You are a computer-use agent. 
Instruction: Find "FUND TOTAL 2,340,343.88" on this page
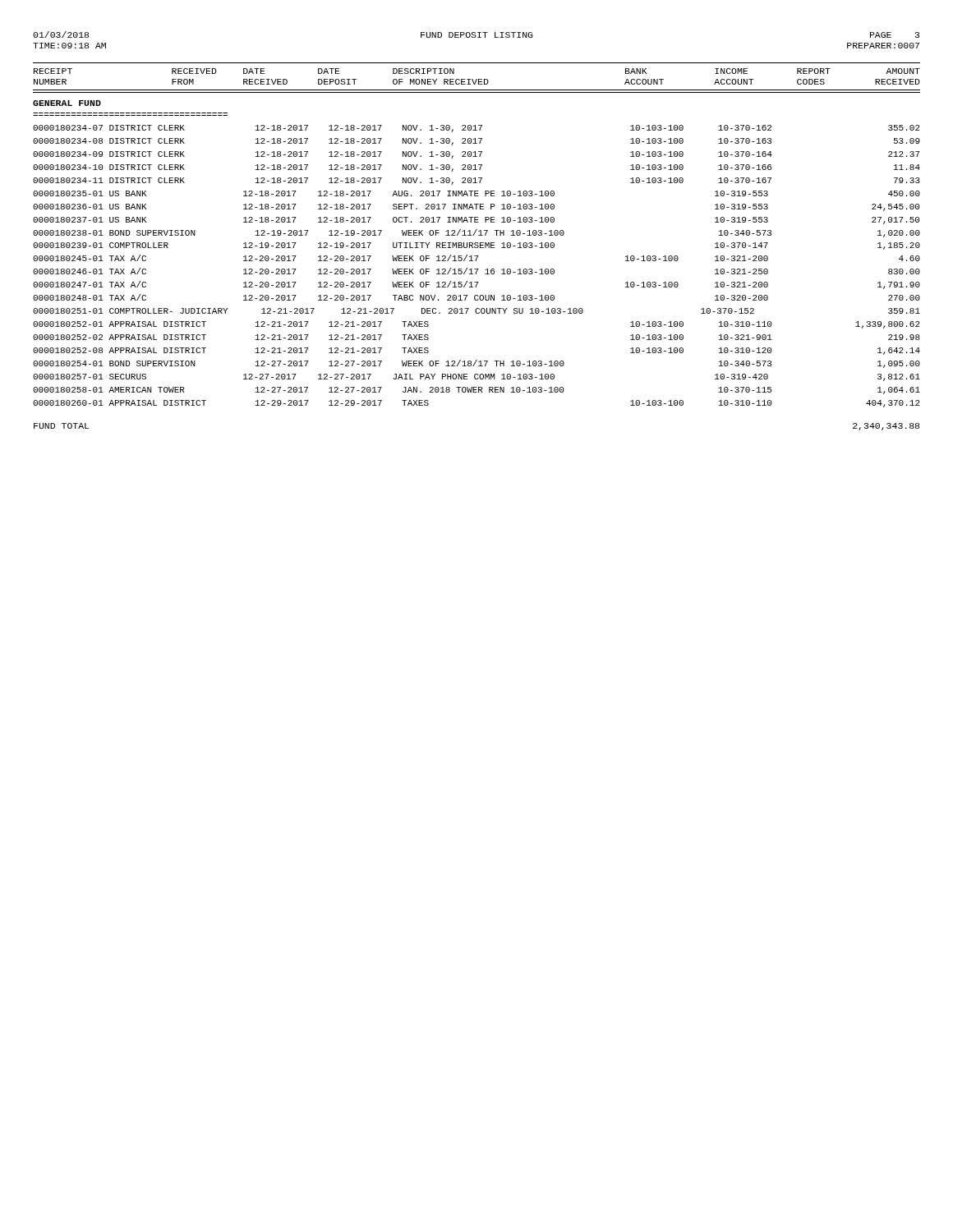64,427
